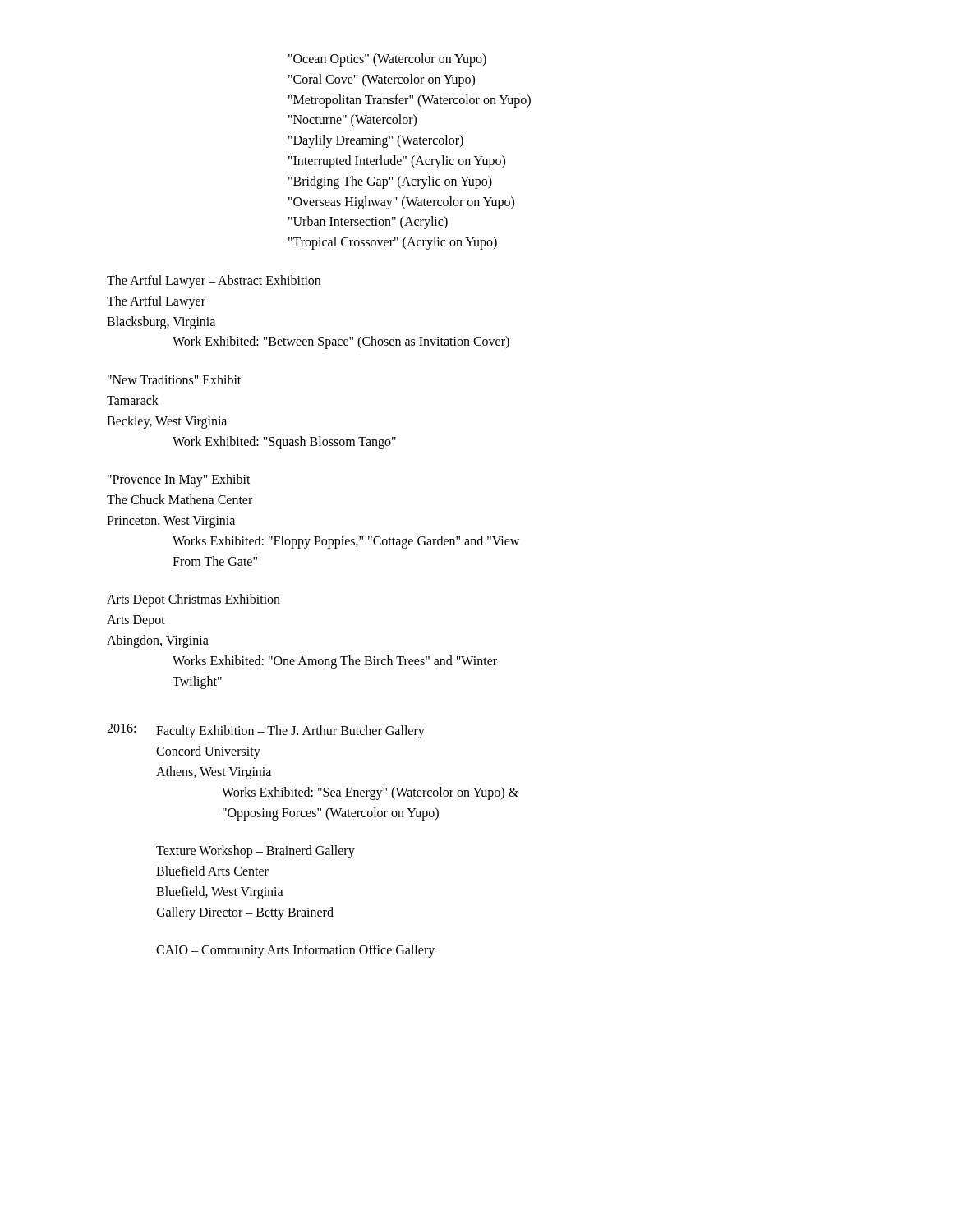
Task: Locate the block of text that opens with "Arts Depot Christmas Exhibition Arts Depot"
Action: point(193,600)
